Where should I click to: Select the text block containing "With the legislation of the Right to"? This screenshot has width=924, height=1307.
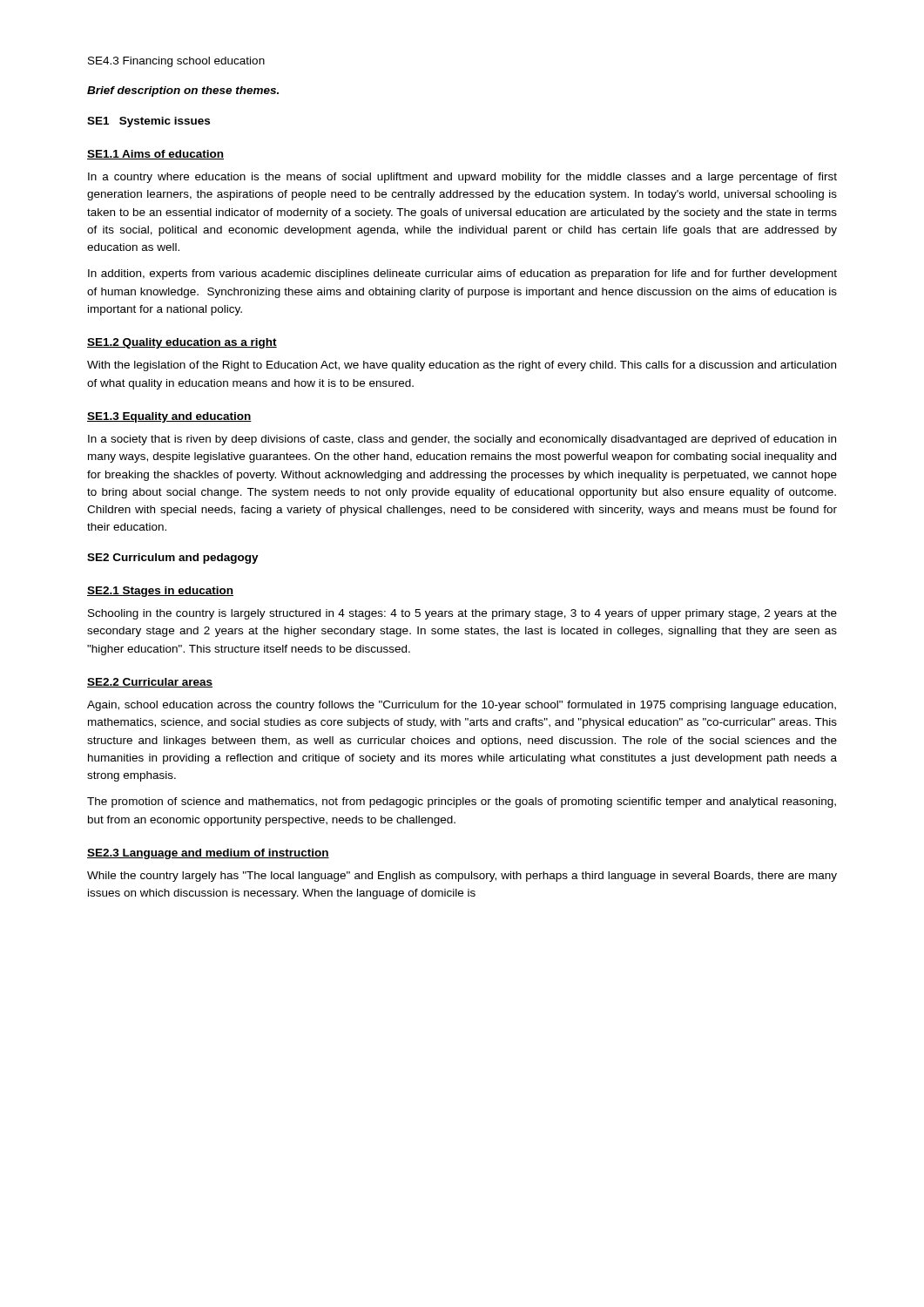click(x=462, y=374)
